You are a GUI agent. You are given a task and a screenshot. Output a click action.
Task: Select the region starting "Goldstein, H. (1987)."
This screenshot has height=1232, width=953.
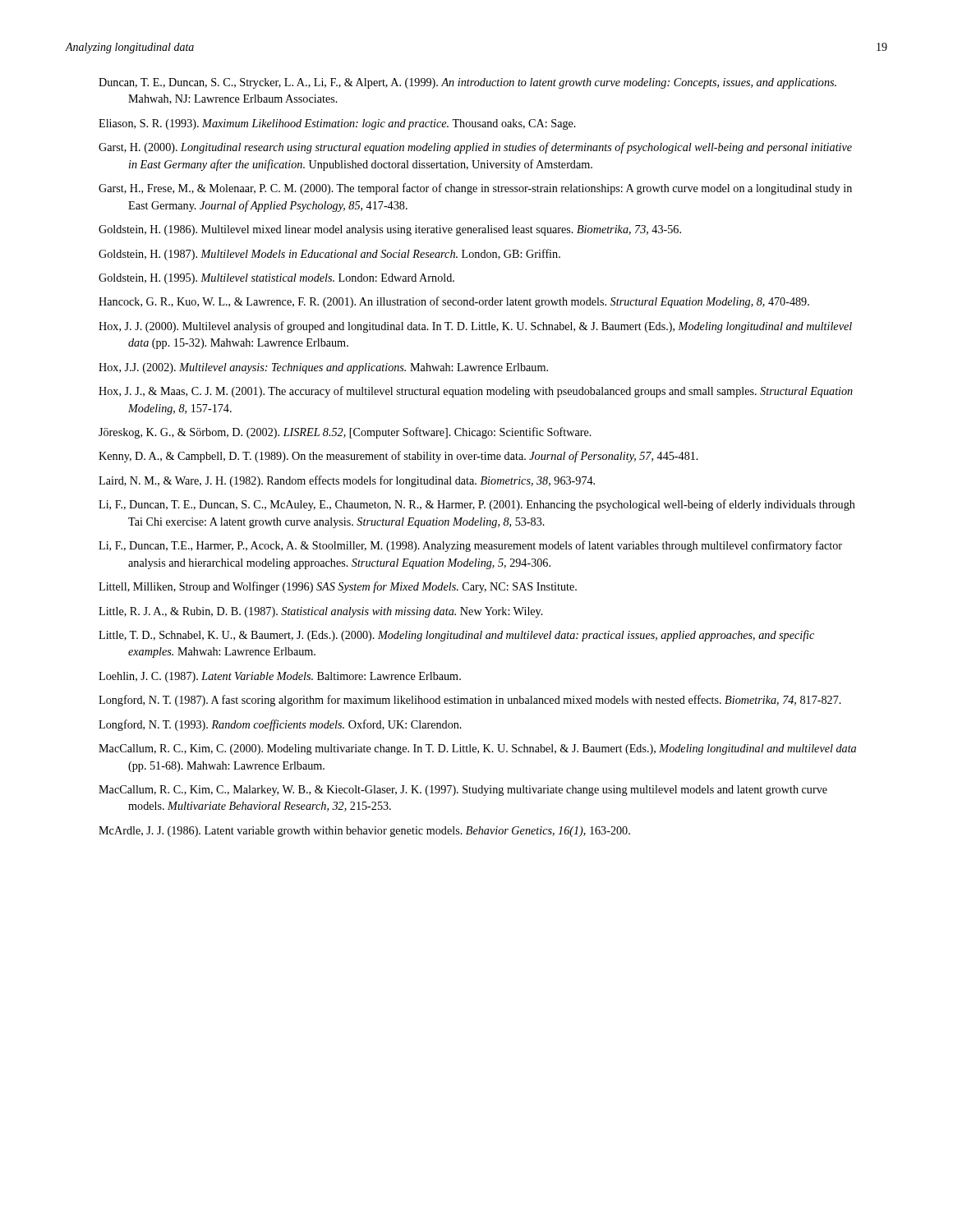click(x=330, y=253)
